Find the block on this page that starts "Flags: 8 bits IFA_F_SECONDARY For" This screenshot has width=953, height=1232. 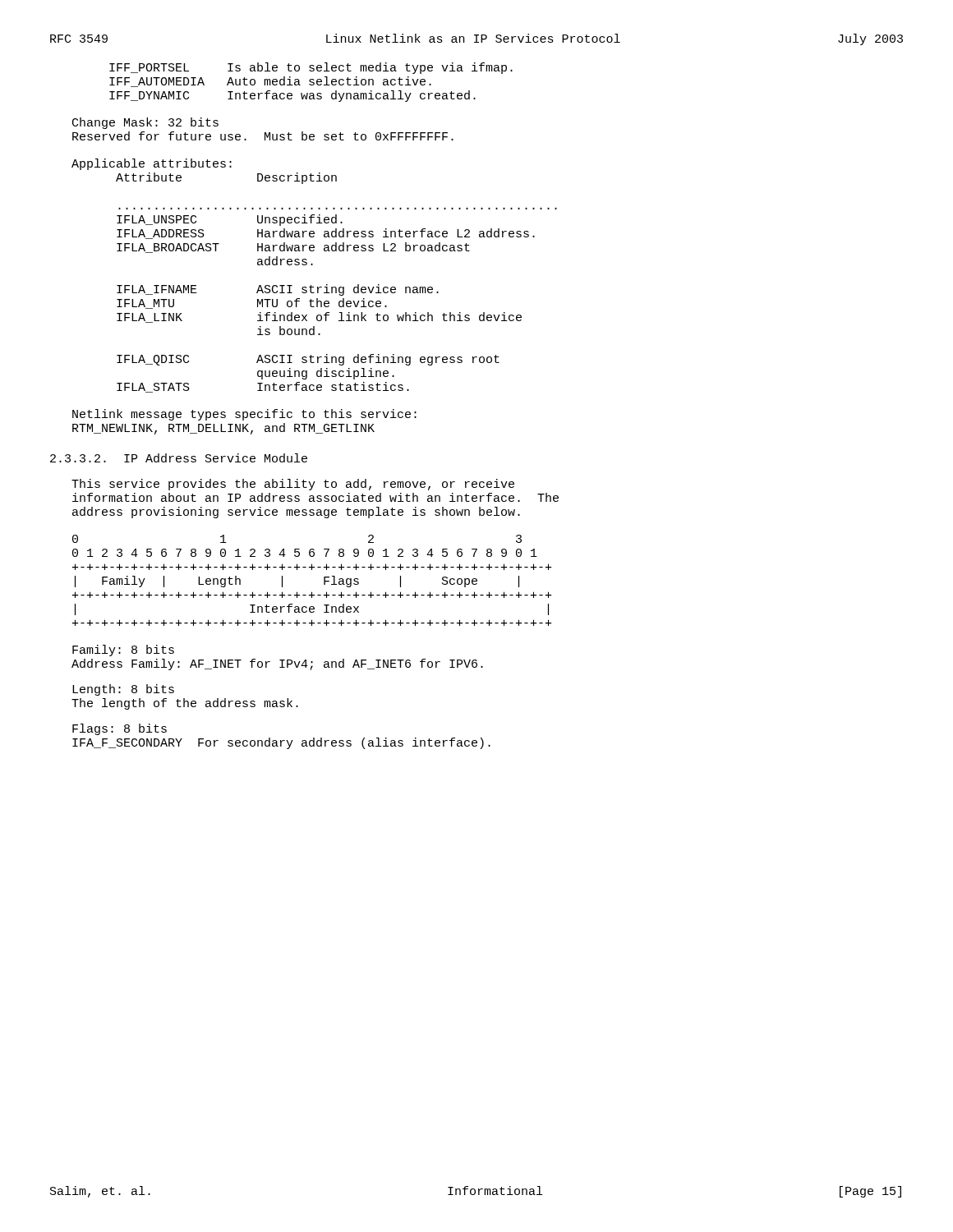(x=476, y=737)
